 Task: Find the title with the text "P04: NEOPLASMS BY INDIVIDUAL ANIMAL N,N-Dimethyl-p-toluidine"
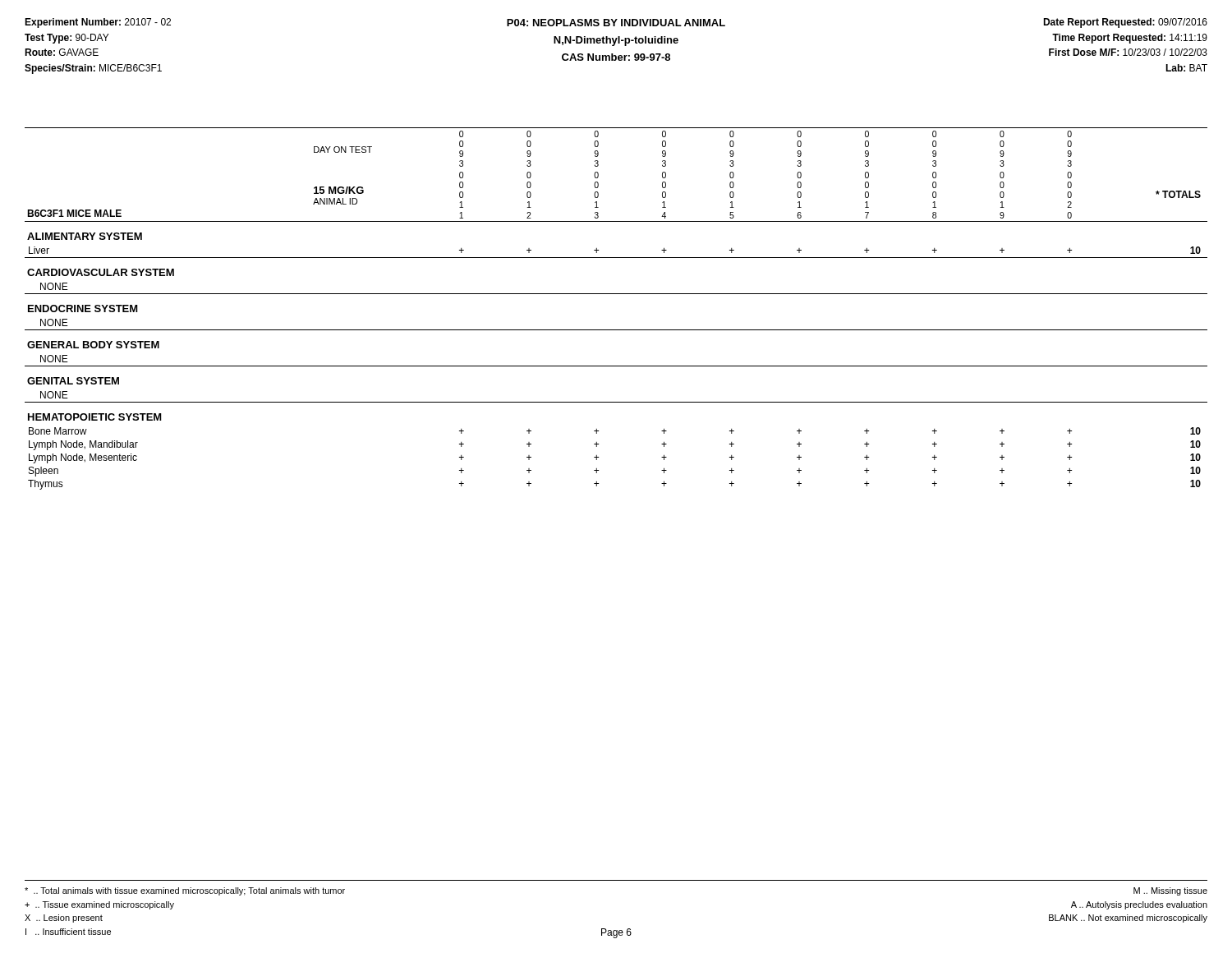pyautogui.click(x=616, y=40)
